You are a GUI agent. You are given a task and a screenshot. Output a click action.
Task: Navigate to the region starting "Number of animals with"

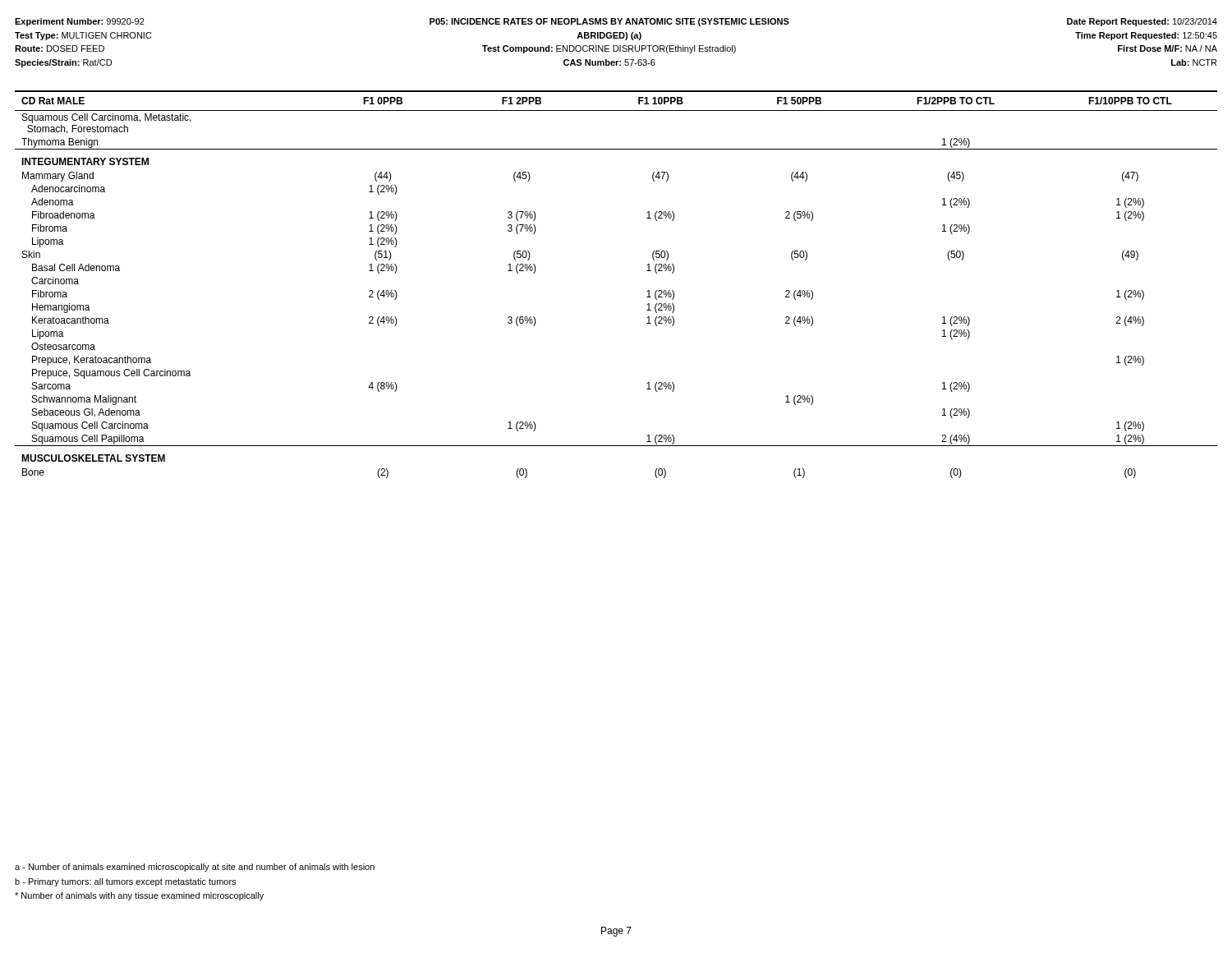pyautogui.click(x=139, y=896)
